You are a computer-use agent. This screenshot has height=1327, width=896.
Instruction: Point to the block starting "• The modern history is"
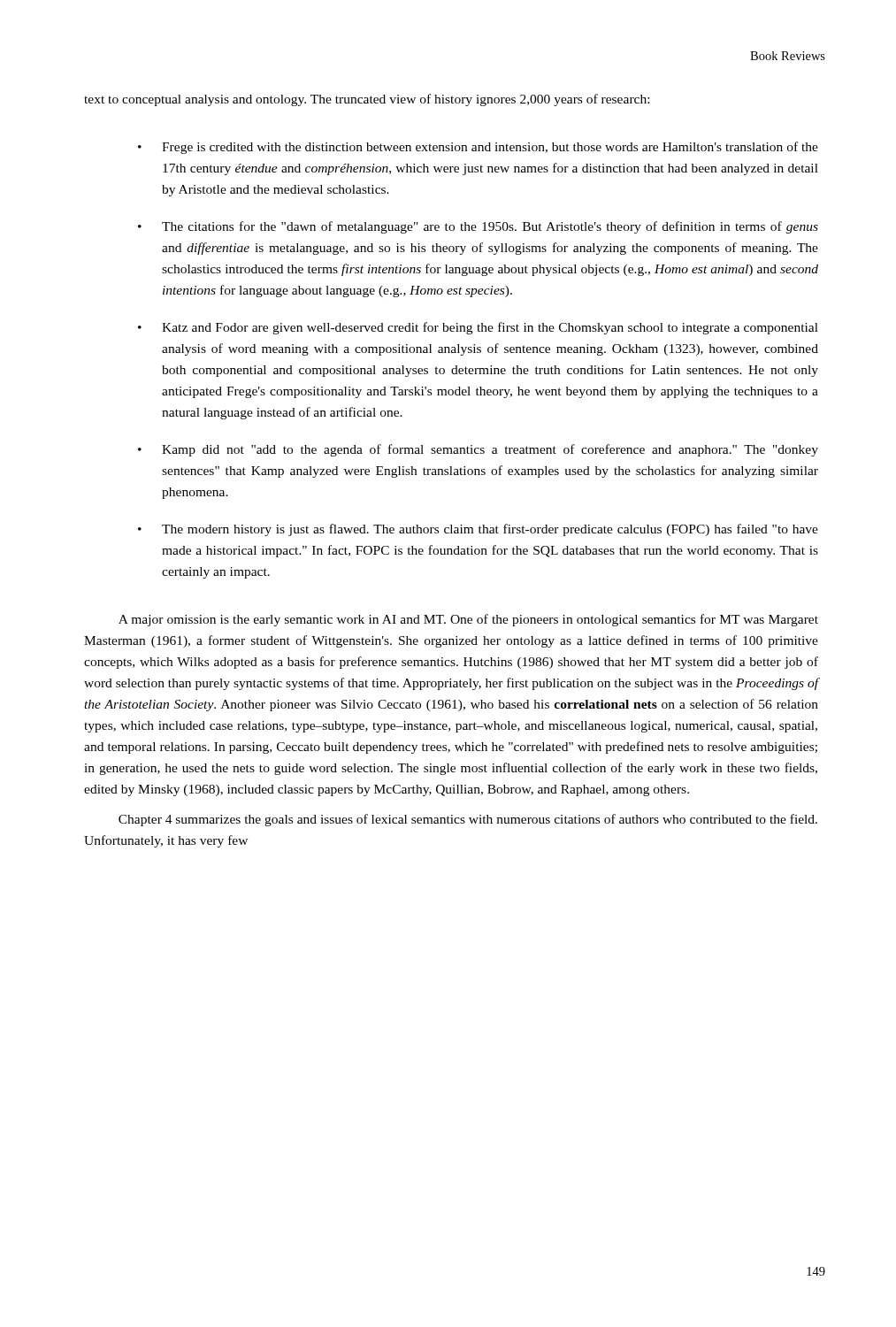(x=478, y=551)
